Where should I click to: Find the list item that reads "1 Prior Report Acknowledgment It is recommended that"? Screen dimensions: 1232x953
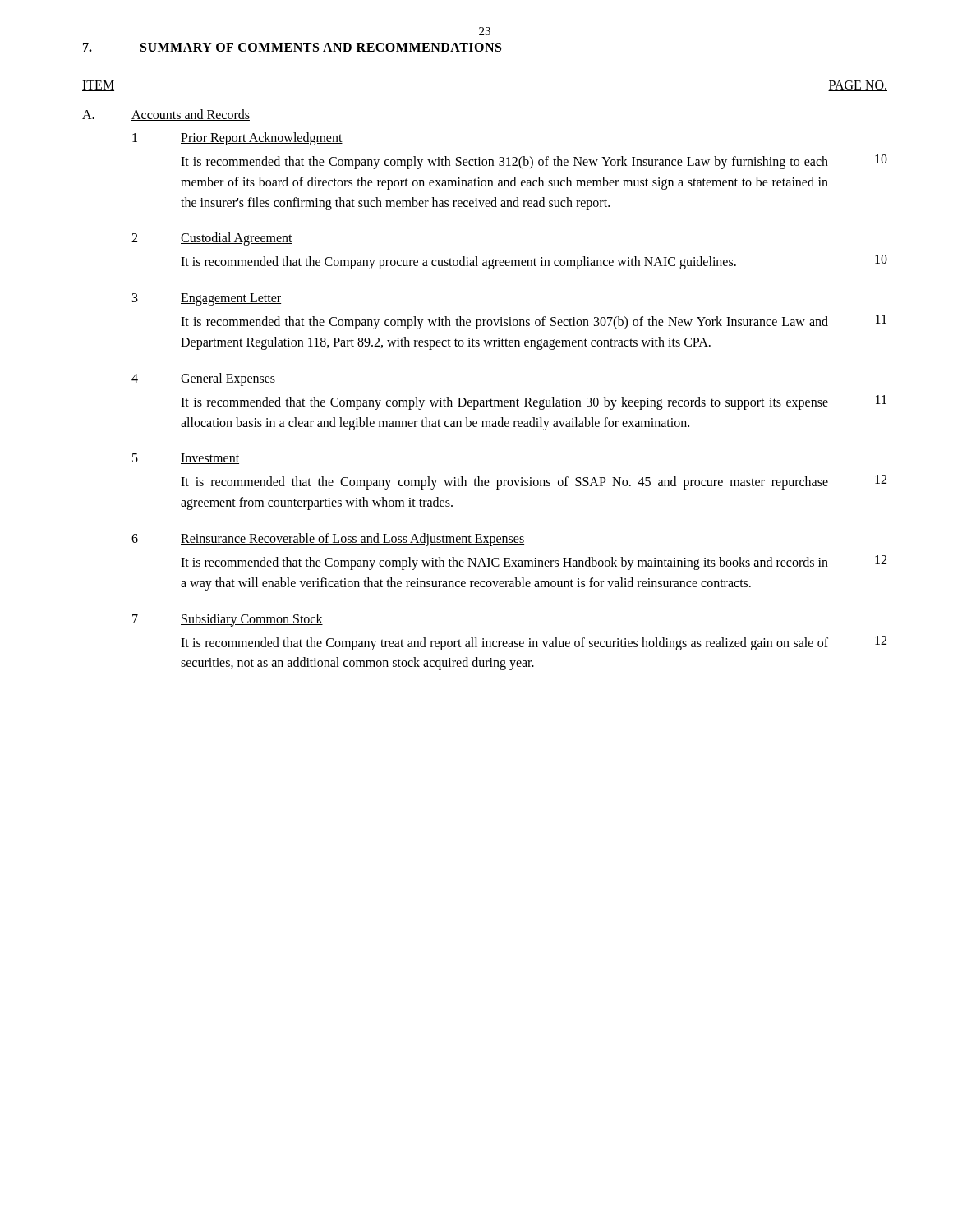pyautogui.click(x=509, y=172)
